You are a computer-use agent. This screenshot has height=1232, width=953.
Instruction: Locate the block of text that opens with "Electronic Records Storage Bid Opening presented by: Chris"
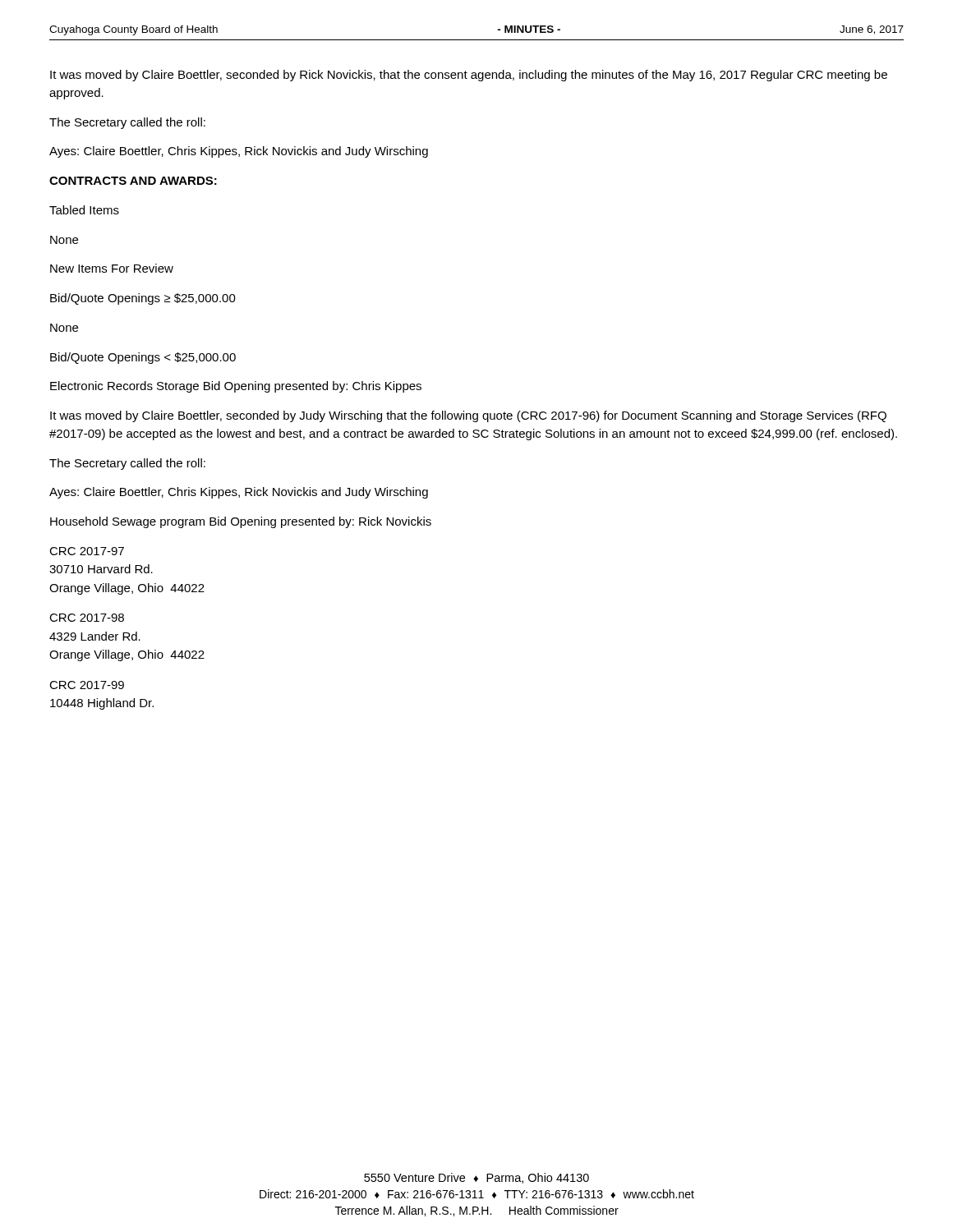[x=236, y=386]
